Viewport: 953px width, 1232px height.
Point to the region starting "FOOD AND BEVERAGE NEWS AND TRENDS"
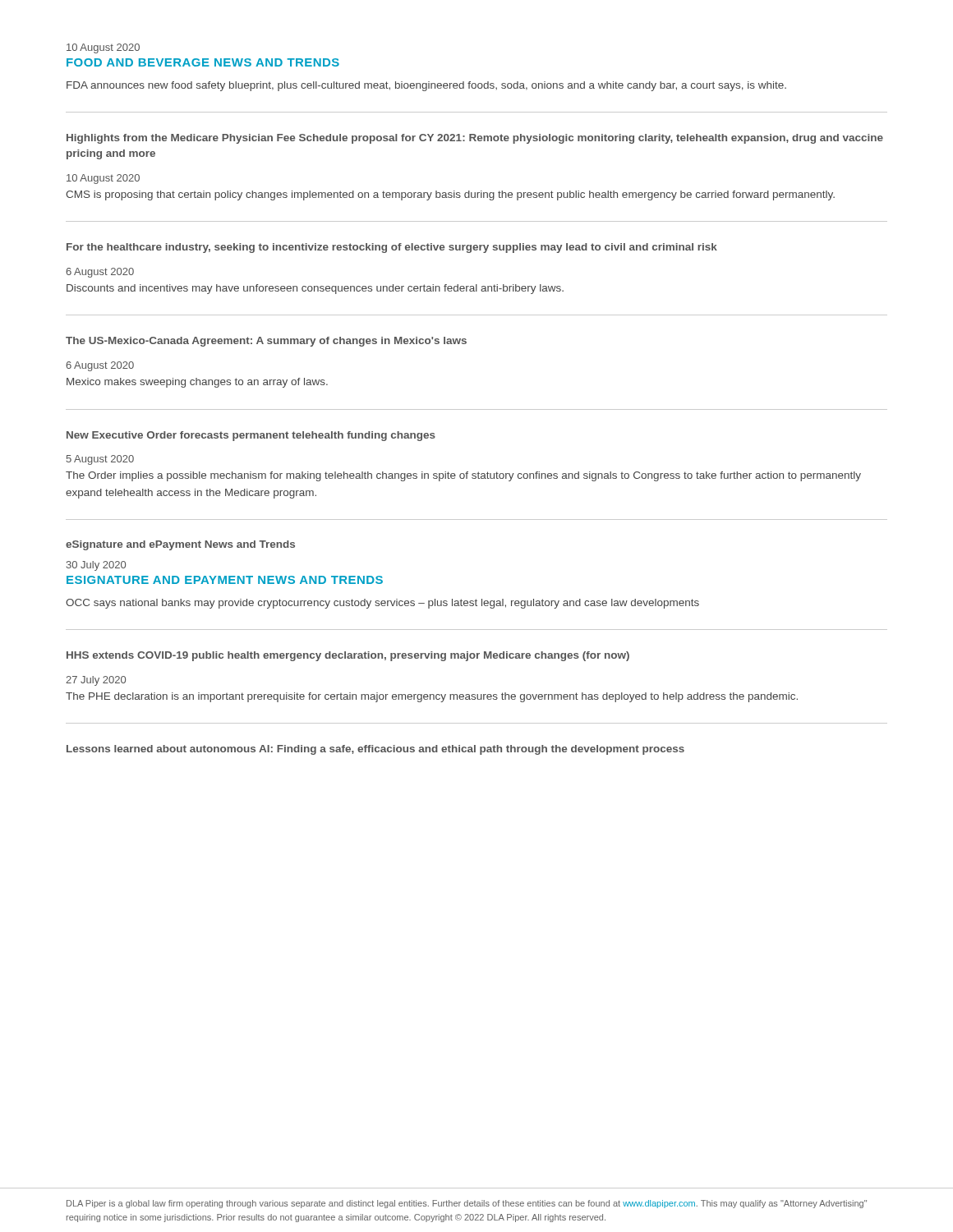[203, 62]
